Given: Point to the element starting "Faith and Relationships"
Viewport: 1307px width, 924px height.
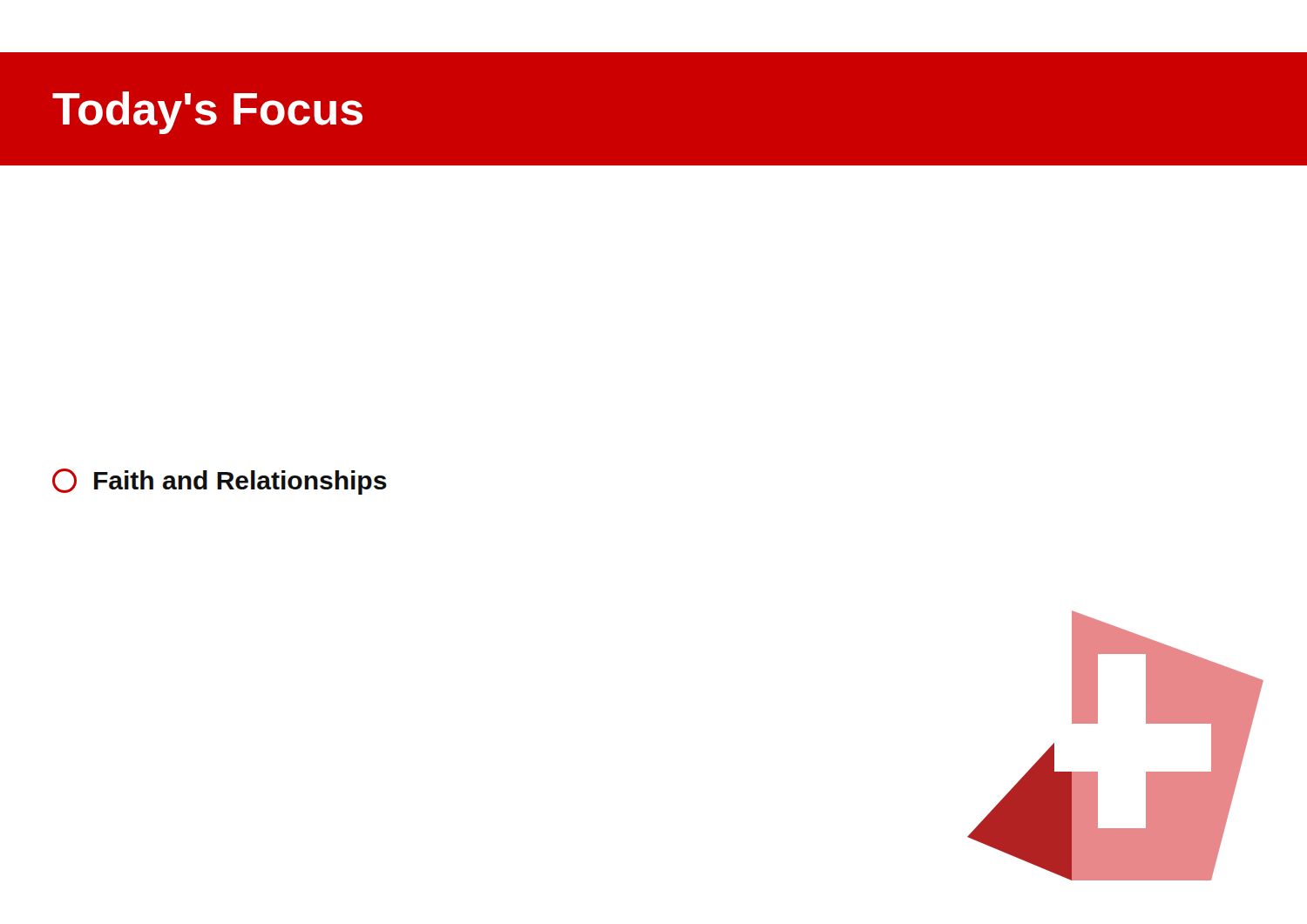Looking at the screenshot, I should tap(220, 481).
